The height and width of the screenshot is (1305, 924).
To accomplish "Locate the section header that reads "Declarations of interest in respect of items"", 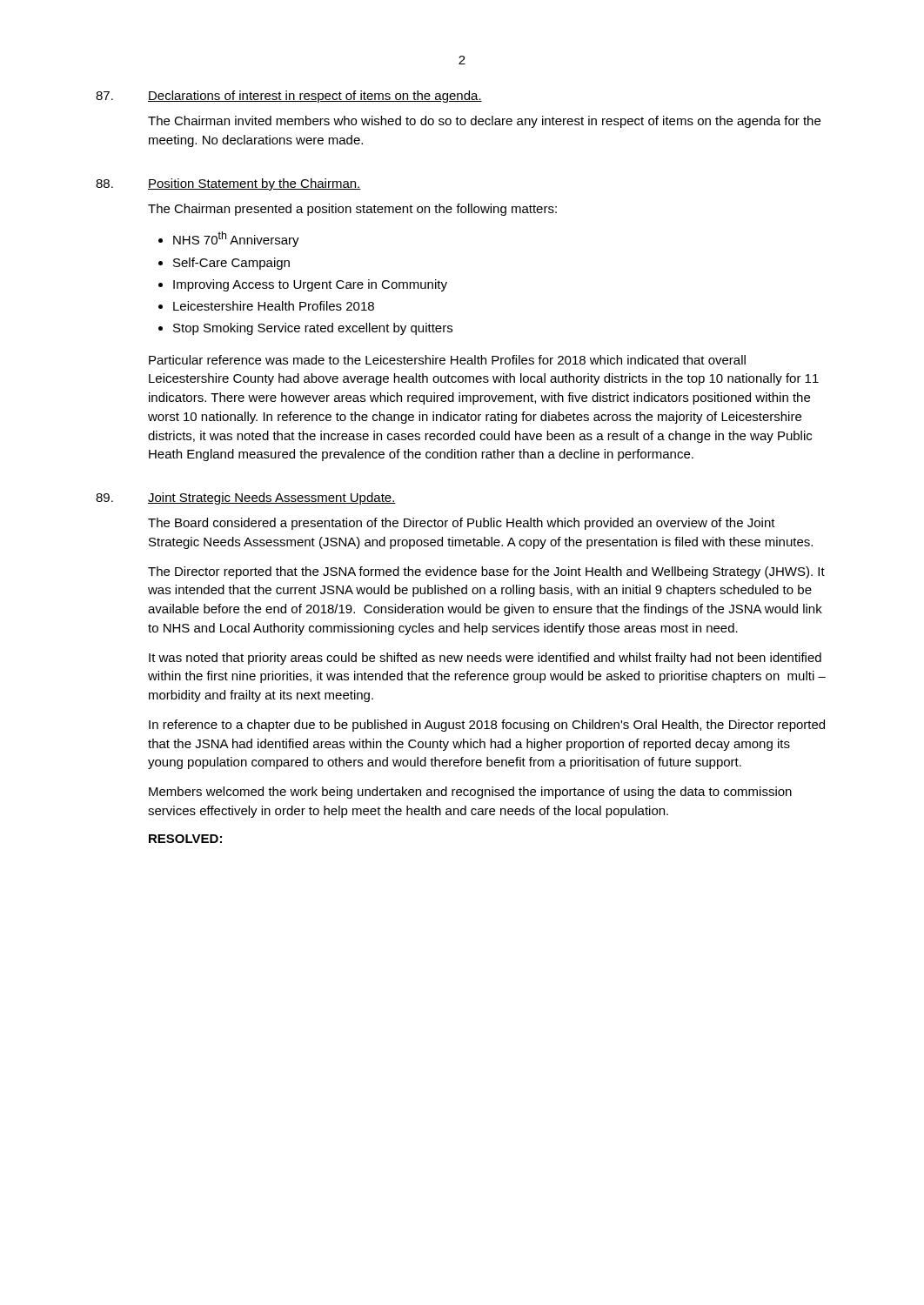I will [315, 95].
